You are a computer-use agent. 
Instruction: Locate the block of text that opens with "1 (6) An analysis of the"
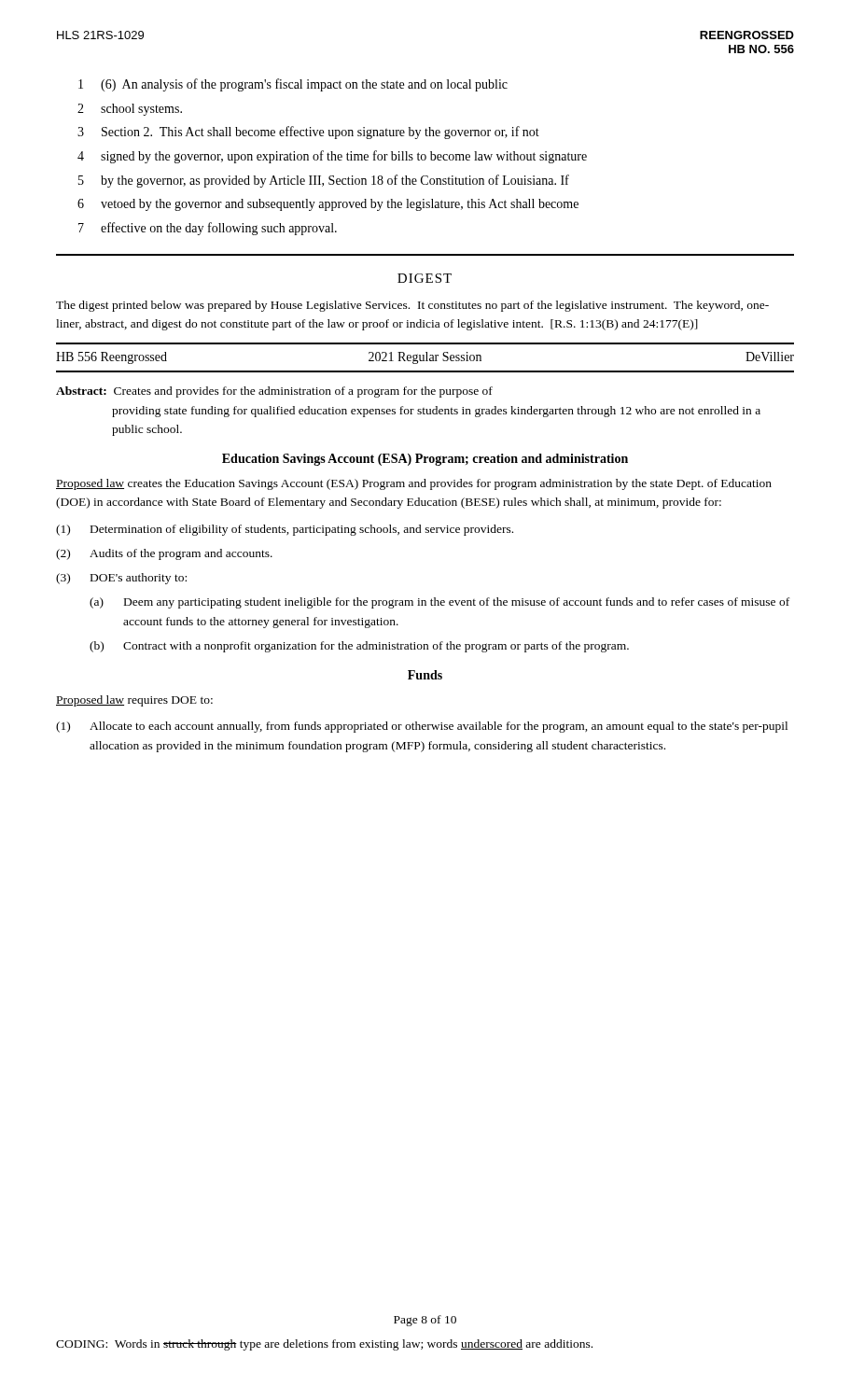425,85
